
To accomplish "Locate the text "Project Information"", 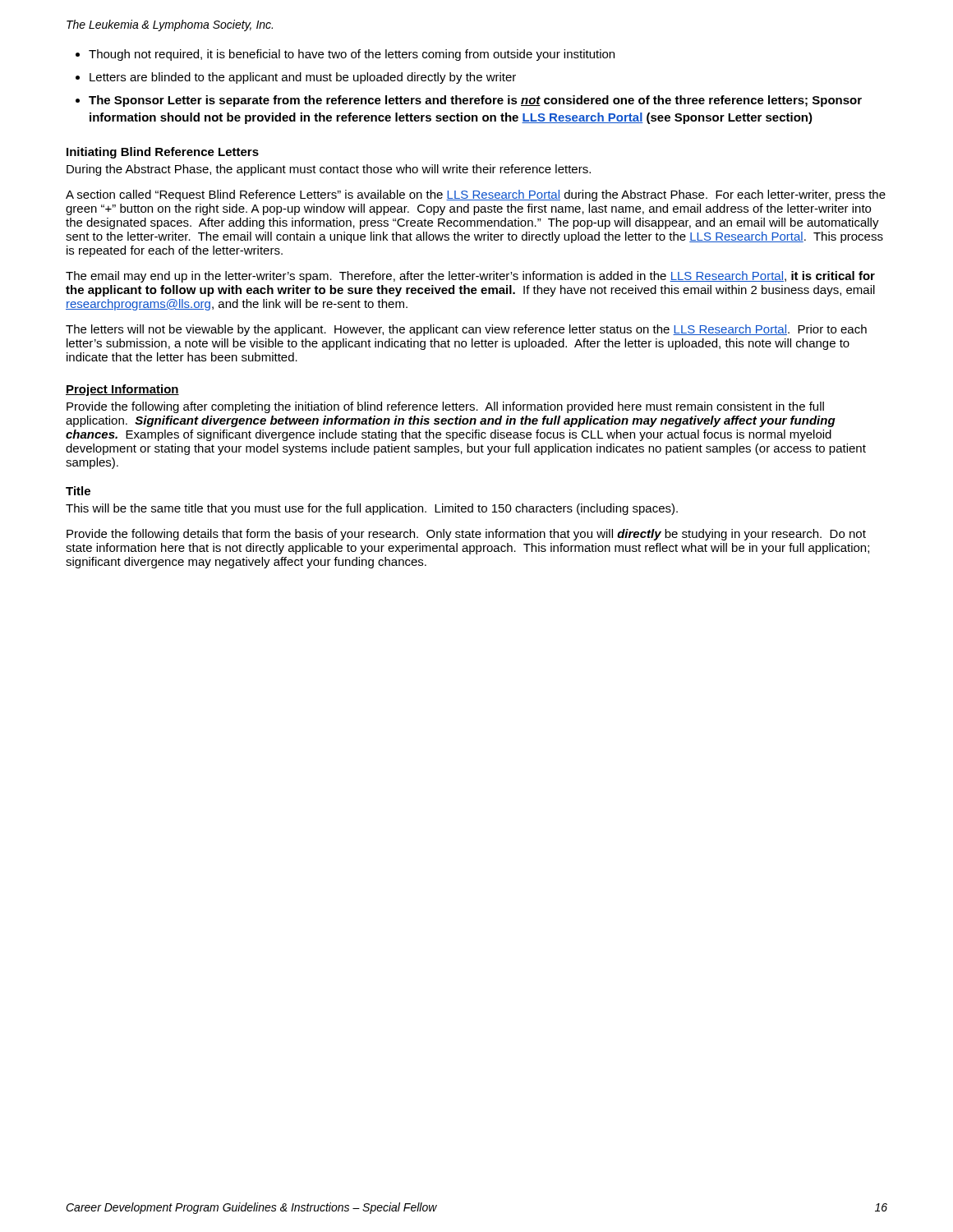I will [x=122, y=389].
